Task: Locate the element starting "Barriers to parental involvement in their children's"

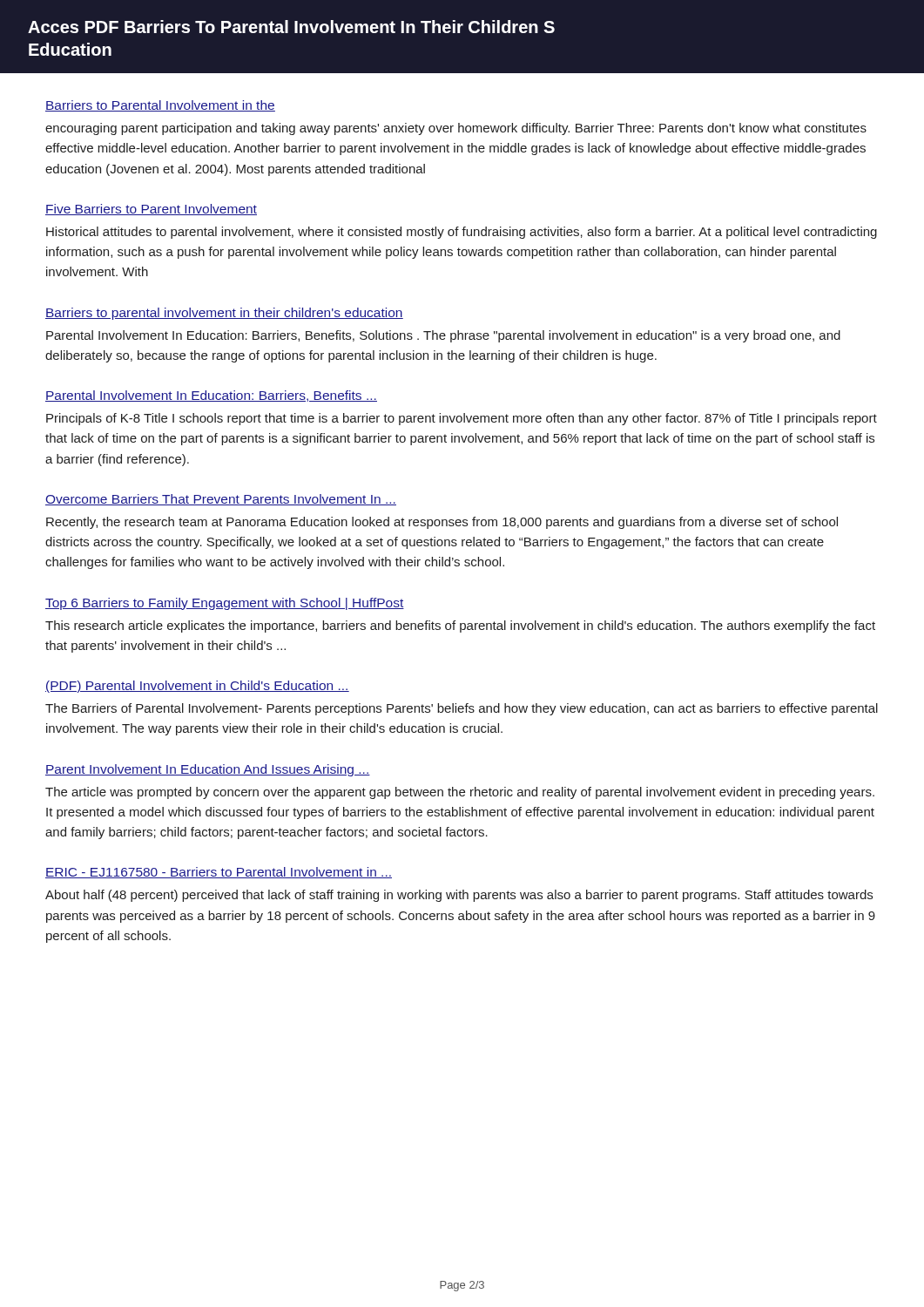Action: click(x=224, y=314)
